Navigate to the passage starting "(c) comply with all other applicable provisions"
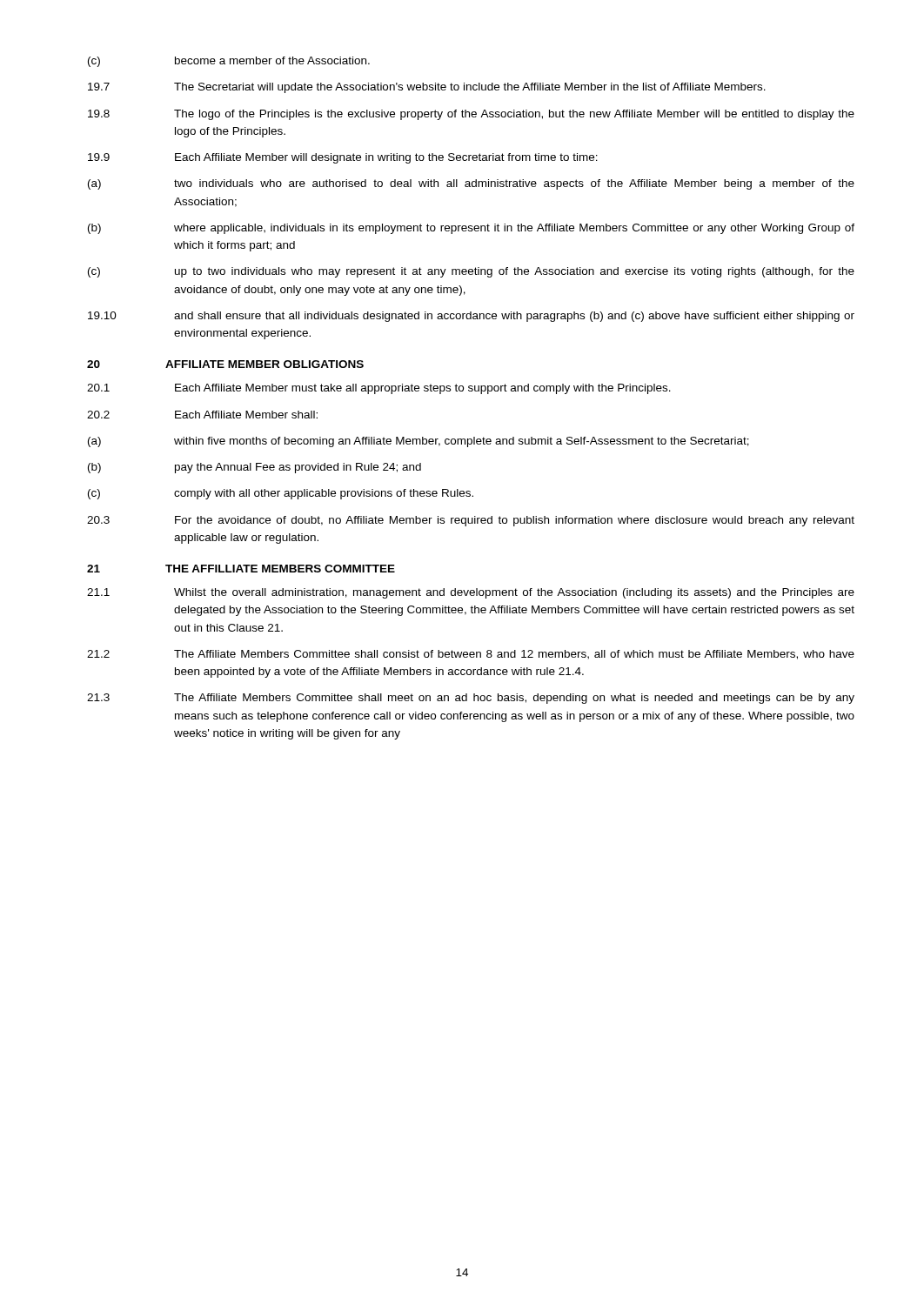 click(x=471, y=494)
